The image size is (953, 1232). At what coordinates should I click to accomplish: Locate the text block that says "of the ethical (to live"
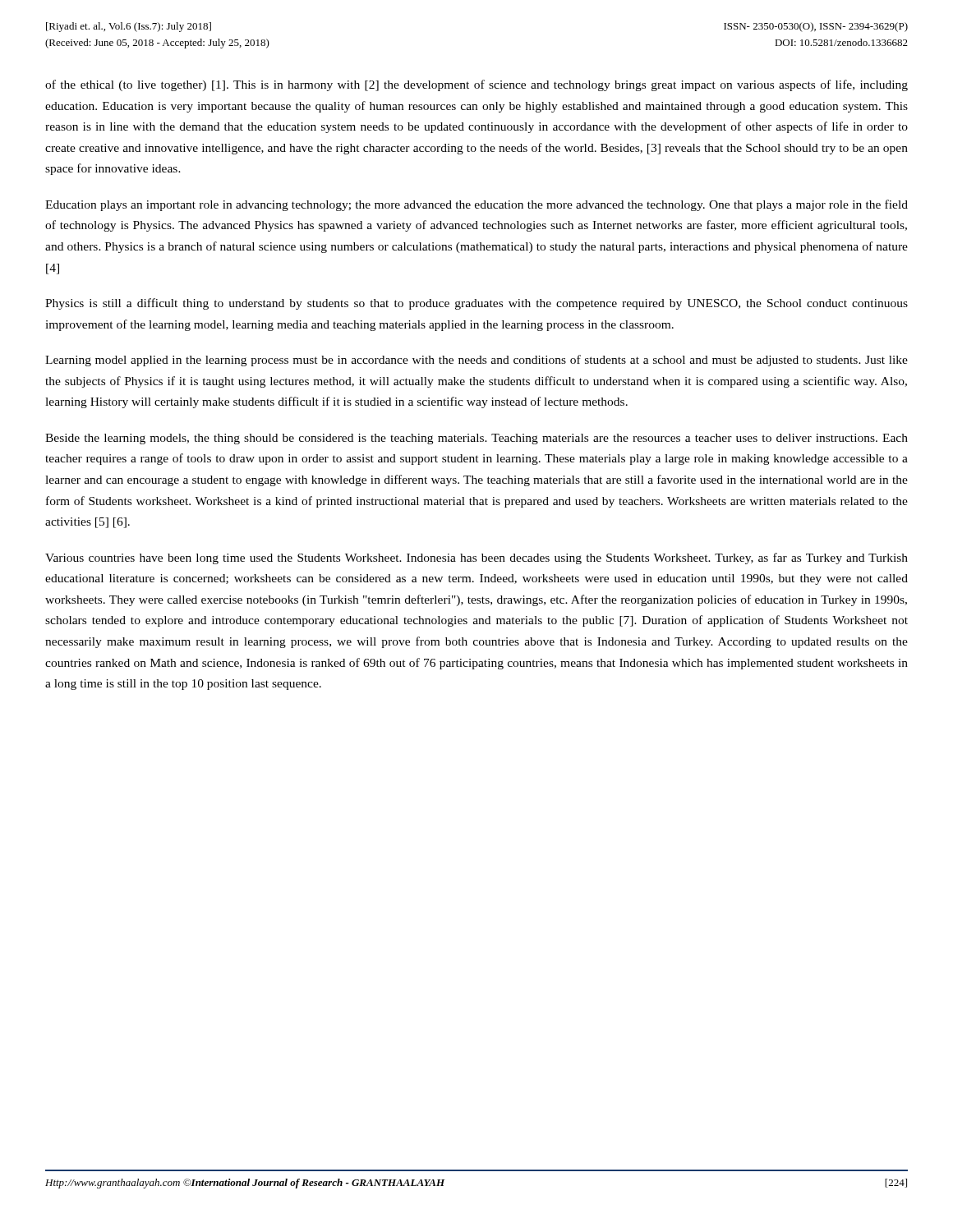coord(476,126)
